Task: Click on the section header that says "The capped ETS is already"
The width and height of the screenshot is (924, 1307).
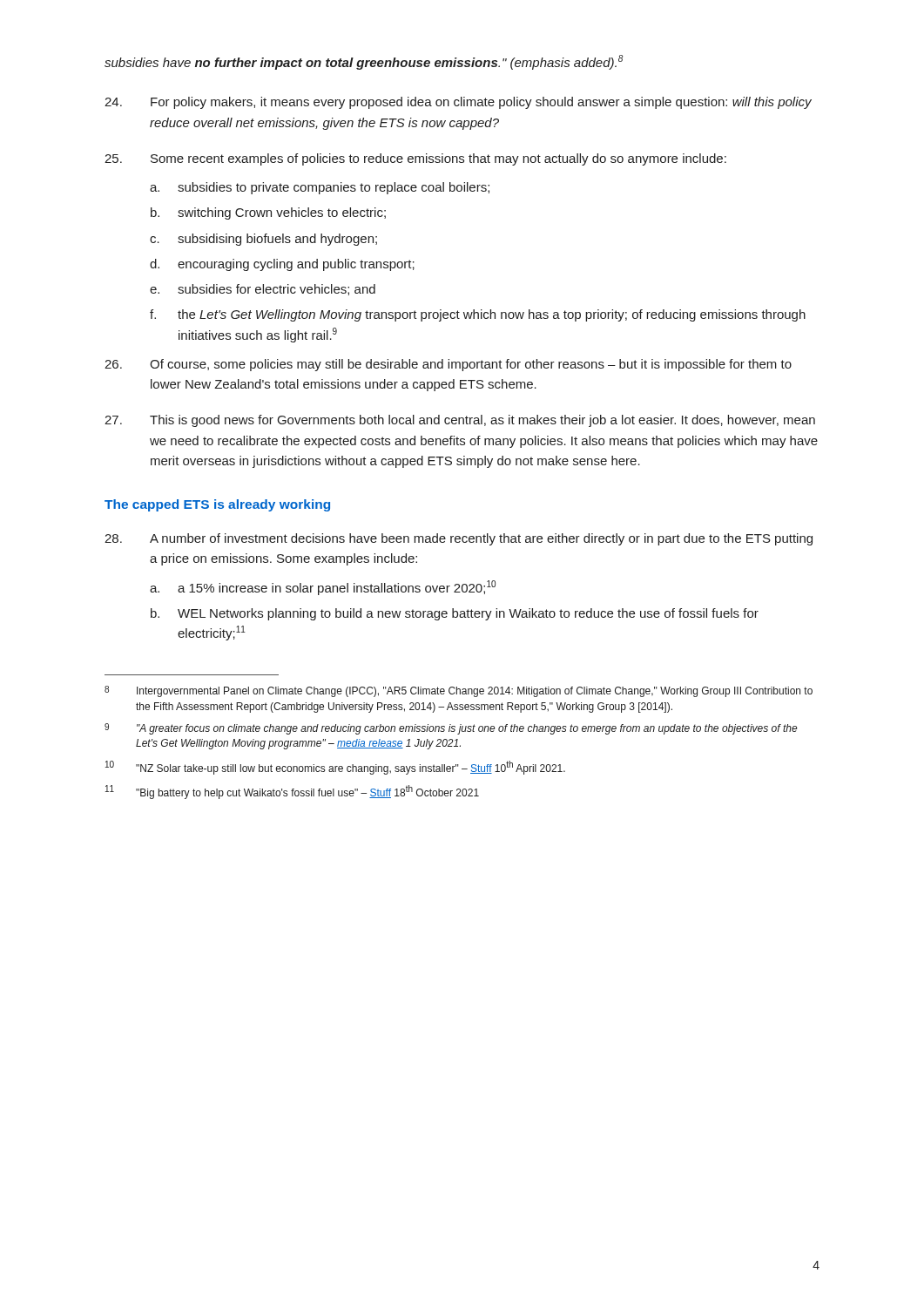Action: click(x=218, y=504)
